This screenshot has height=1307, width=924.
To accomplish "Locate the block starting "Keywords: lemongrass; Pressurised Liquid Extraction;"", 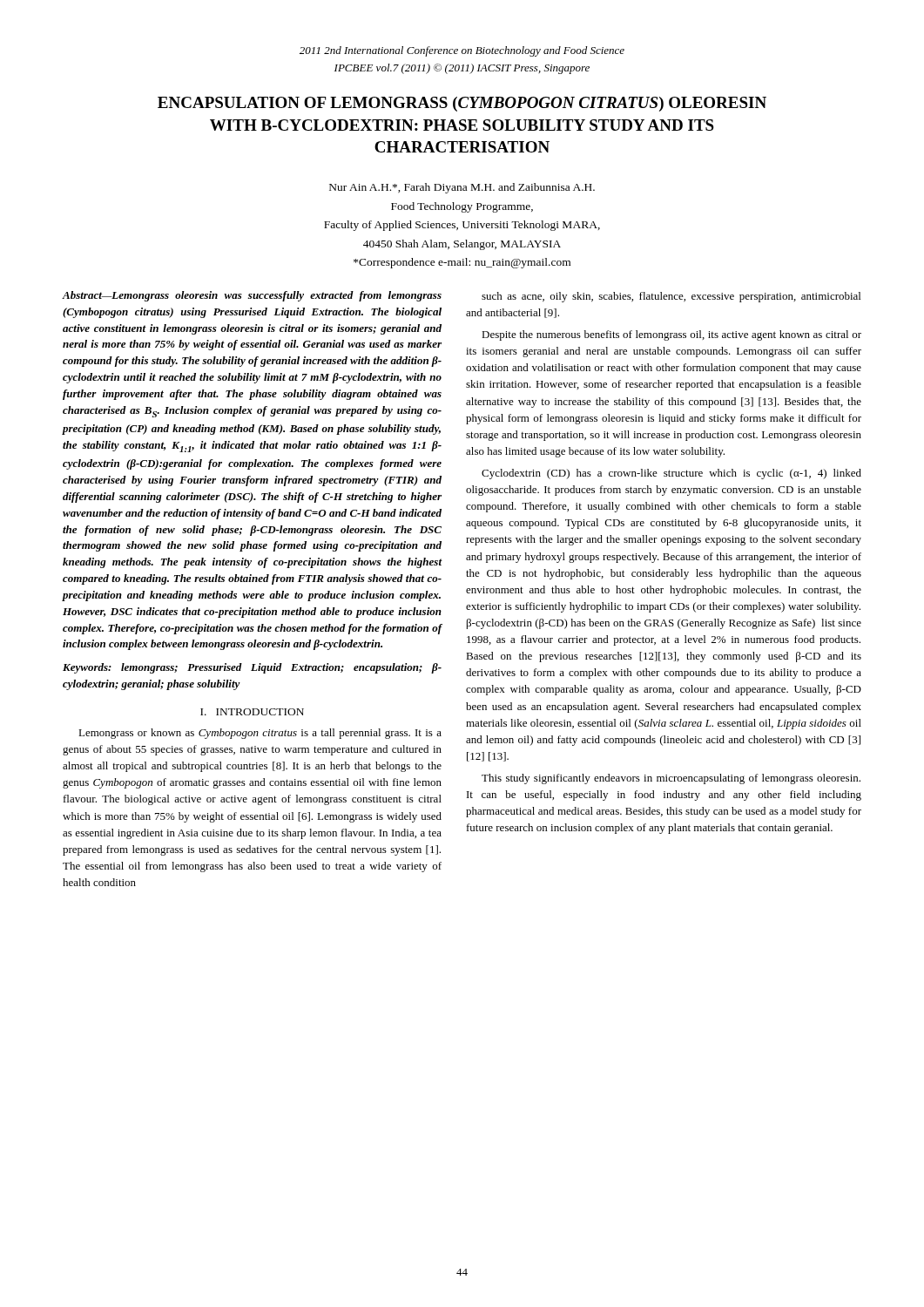I will click(252, 676).
